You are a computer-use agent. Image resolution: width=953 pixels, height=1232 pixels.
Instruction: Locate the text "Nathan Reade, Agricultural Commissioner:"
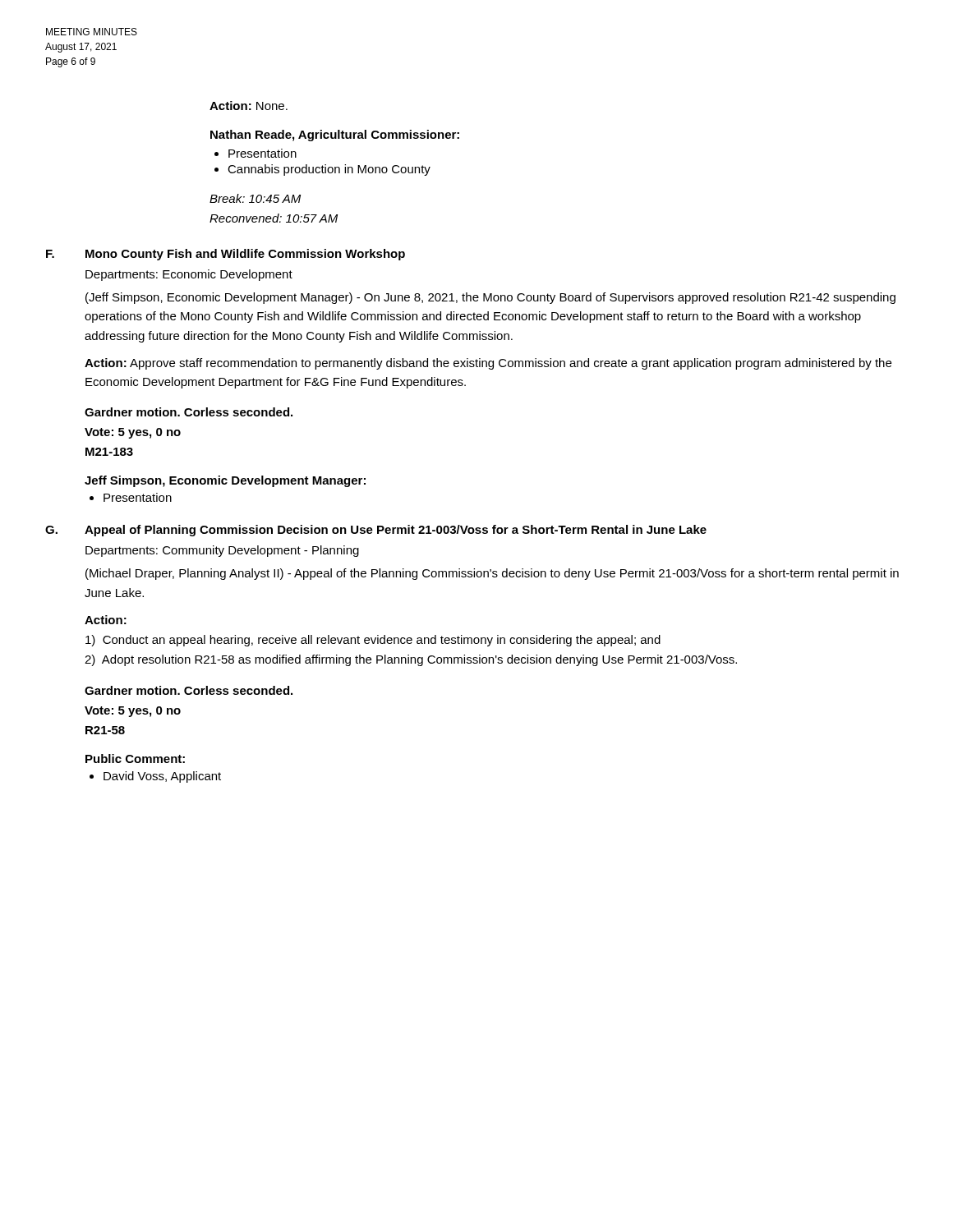tap(335, 134)
